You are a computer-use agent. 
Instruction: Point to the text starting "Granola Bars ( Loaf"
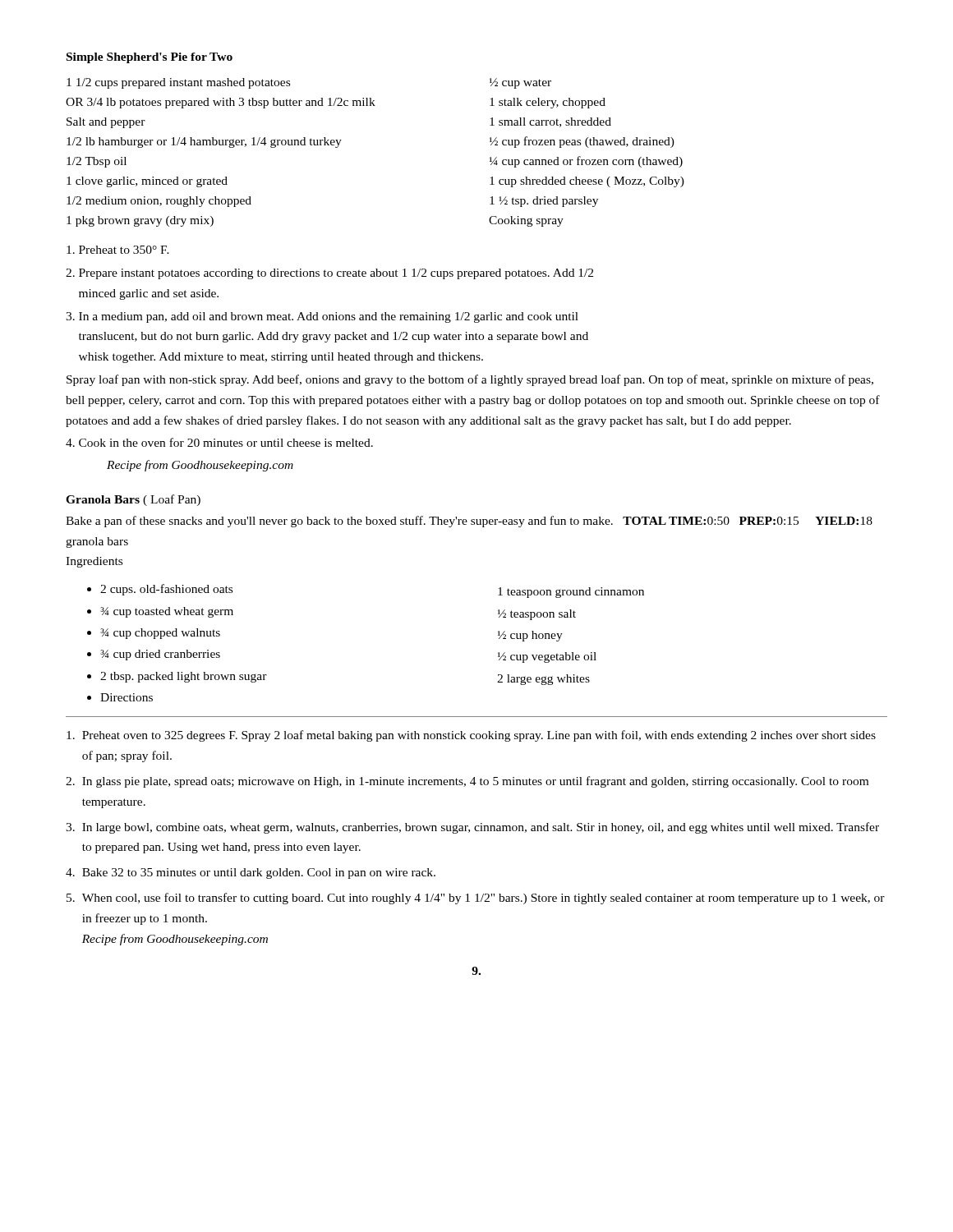[x=133, y=499]
